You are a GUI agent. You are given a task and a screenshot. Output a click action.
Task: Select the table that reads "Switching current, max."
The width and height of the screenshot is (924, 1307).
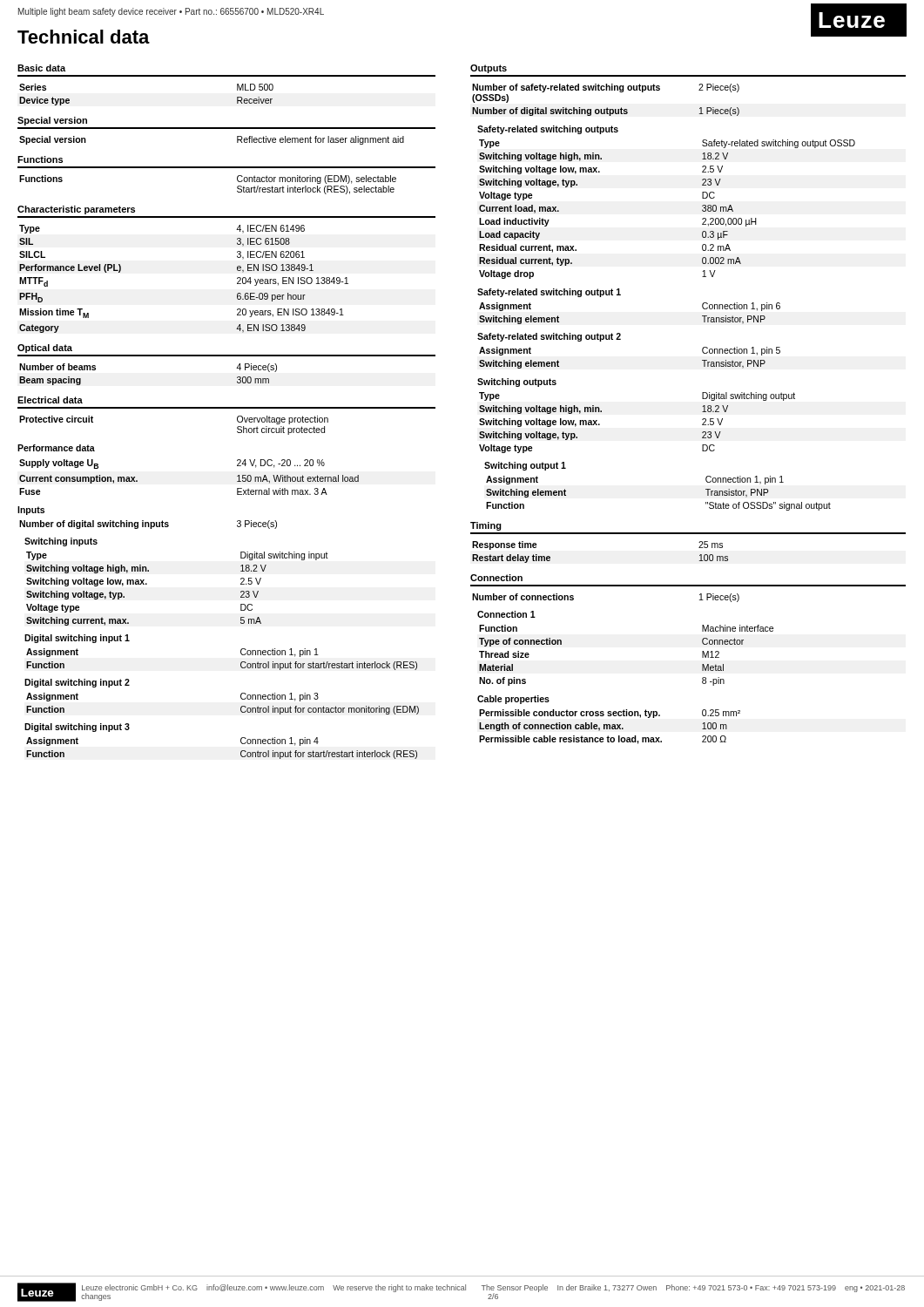226,588
